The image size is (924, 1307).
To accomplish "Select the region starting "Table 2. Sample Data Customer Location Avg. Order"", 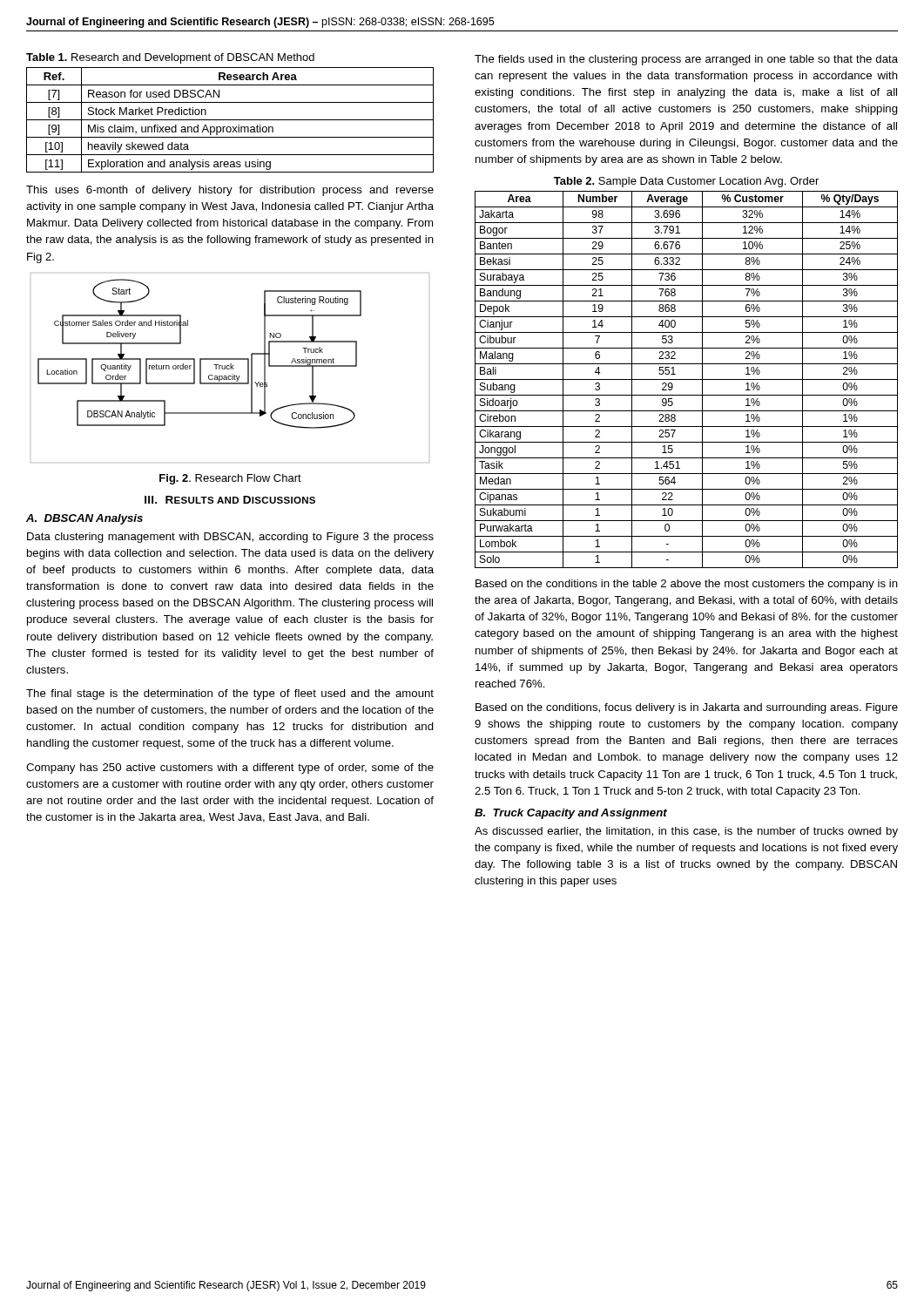I will [686, 181].
